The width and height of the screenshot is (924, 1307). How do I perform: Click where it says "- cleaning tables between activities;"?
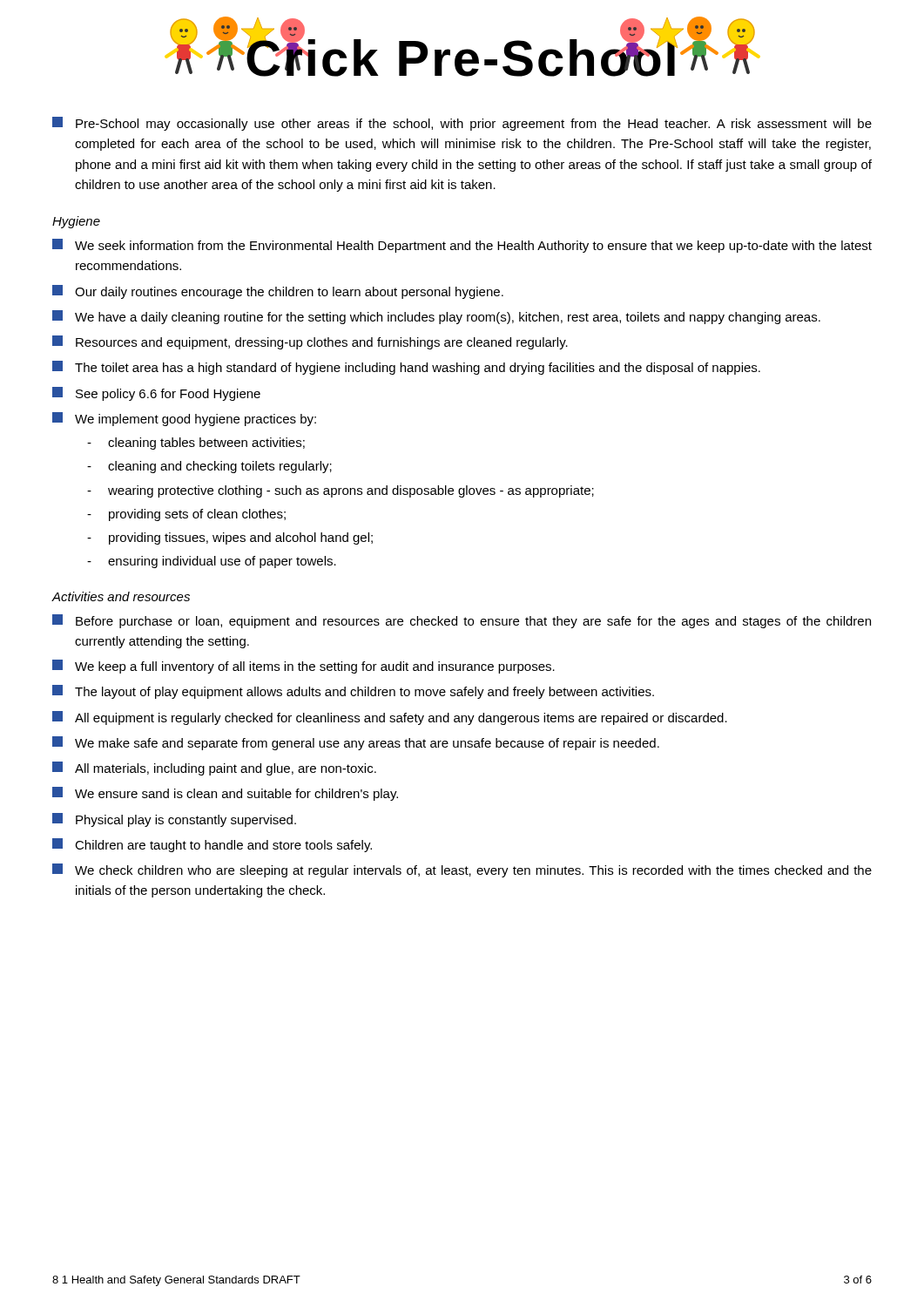pos(196,442)
